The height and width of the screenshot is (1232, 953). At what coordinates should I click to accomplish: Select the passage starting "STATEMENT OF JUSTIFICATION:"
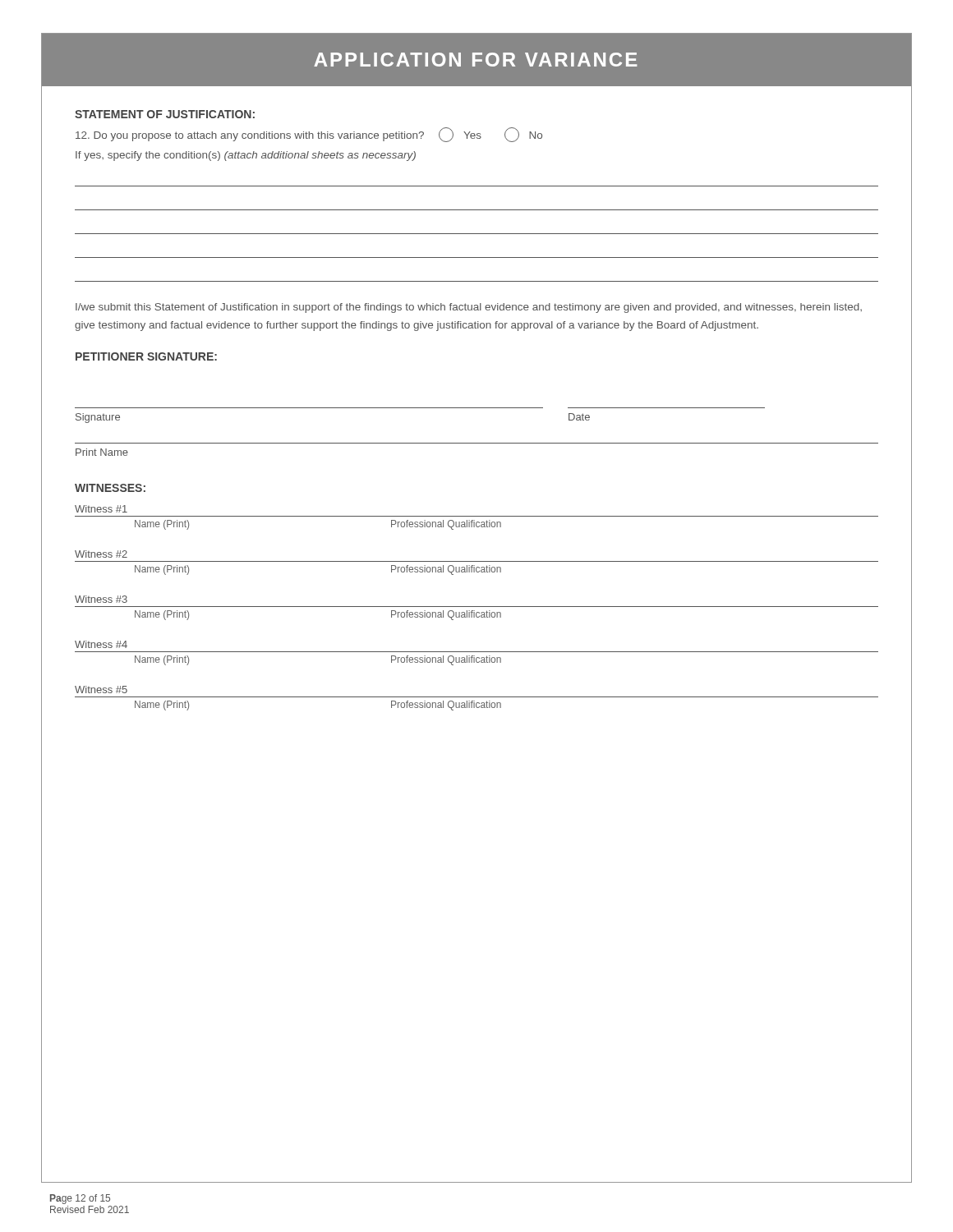(x=165, y=114)
